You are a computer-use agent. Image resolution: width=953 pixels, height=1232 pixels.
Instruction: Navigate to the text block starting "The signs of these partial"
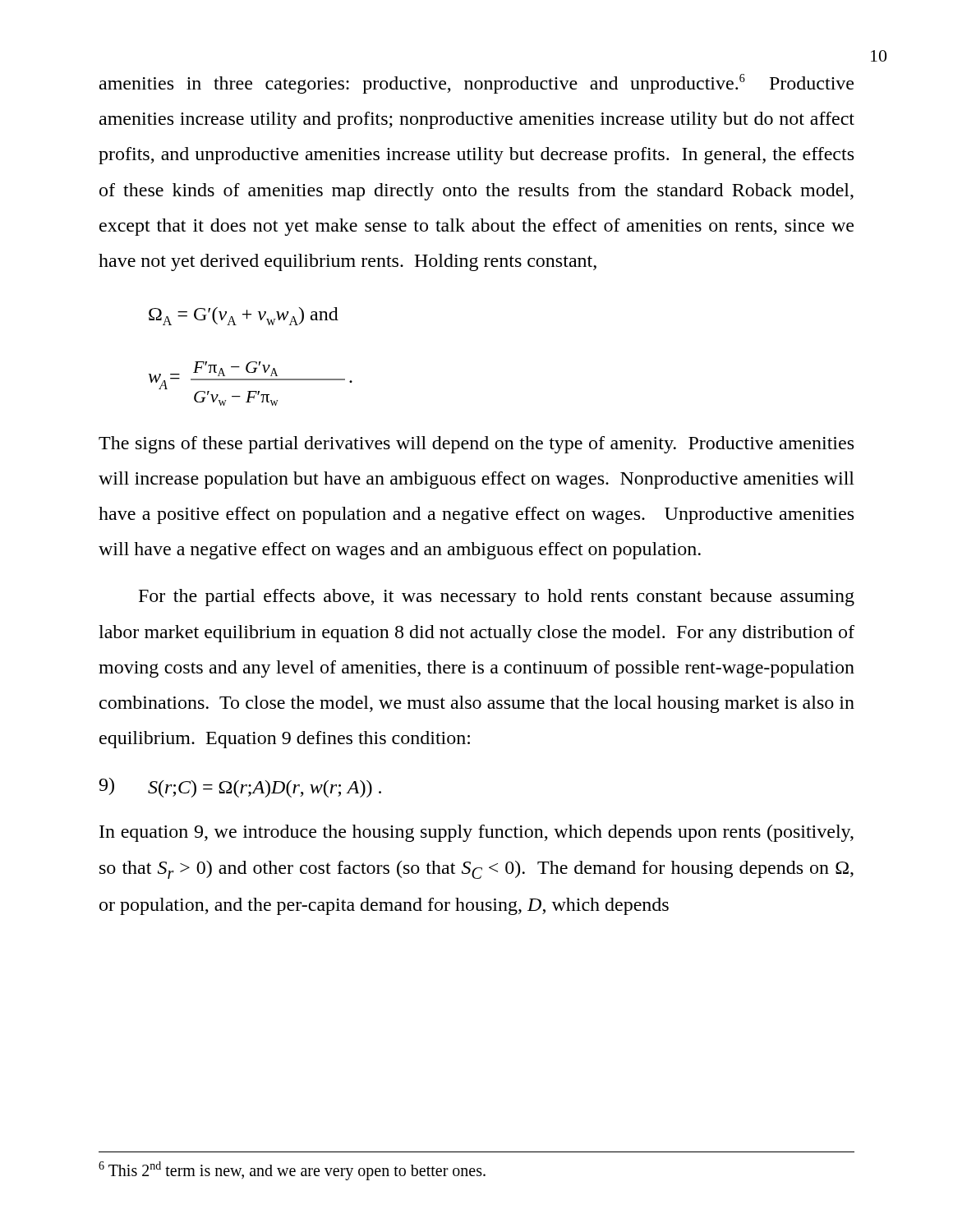pos(476,445)
